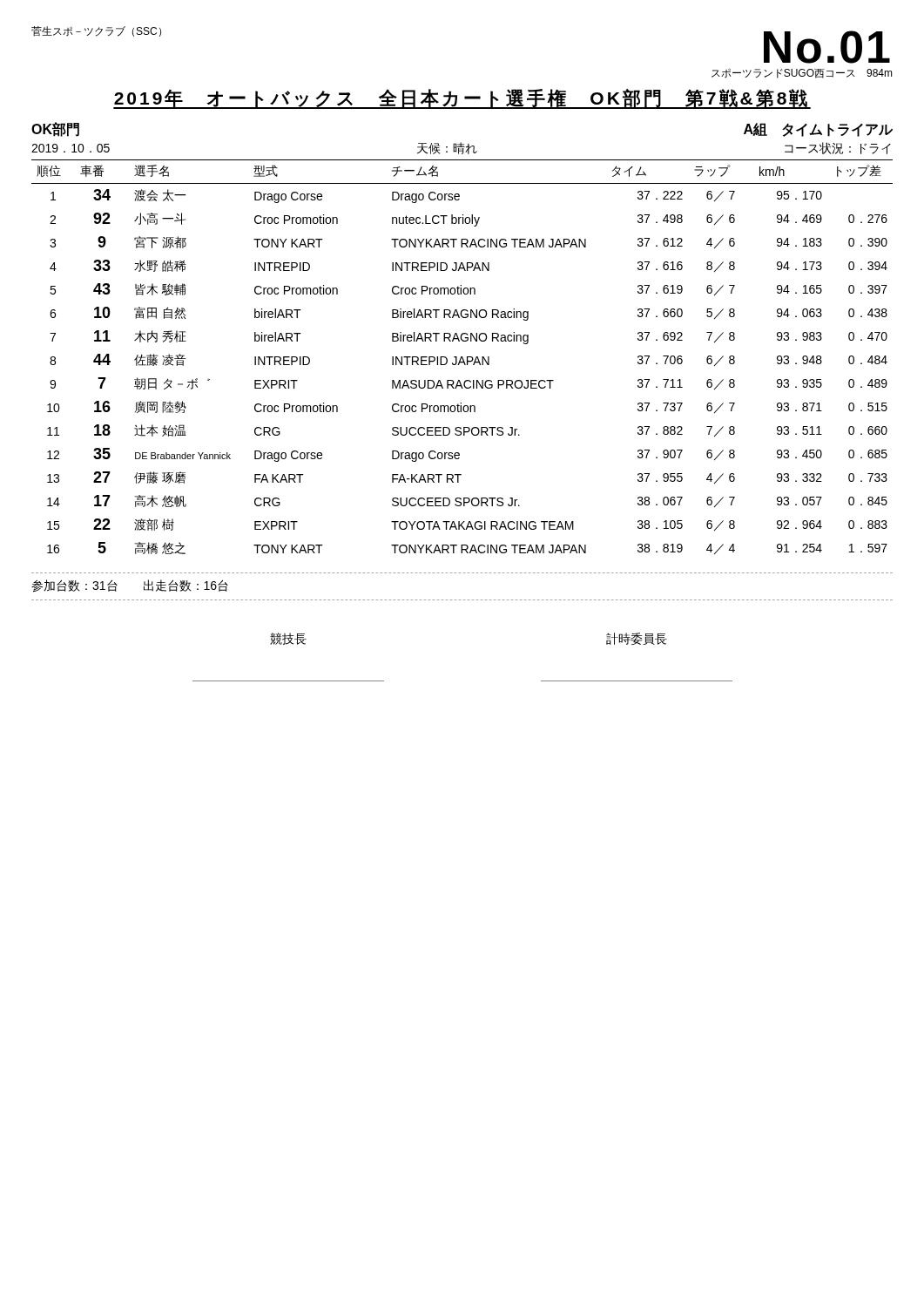The height and width of the screenshot is (1307, 924).
Task: Click on the text that says "競技長 計時委員長"
Action: coord(288,638)
